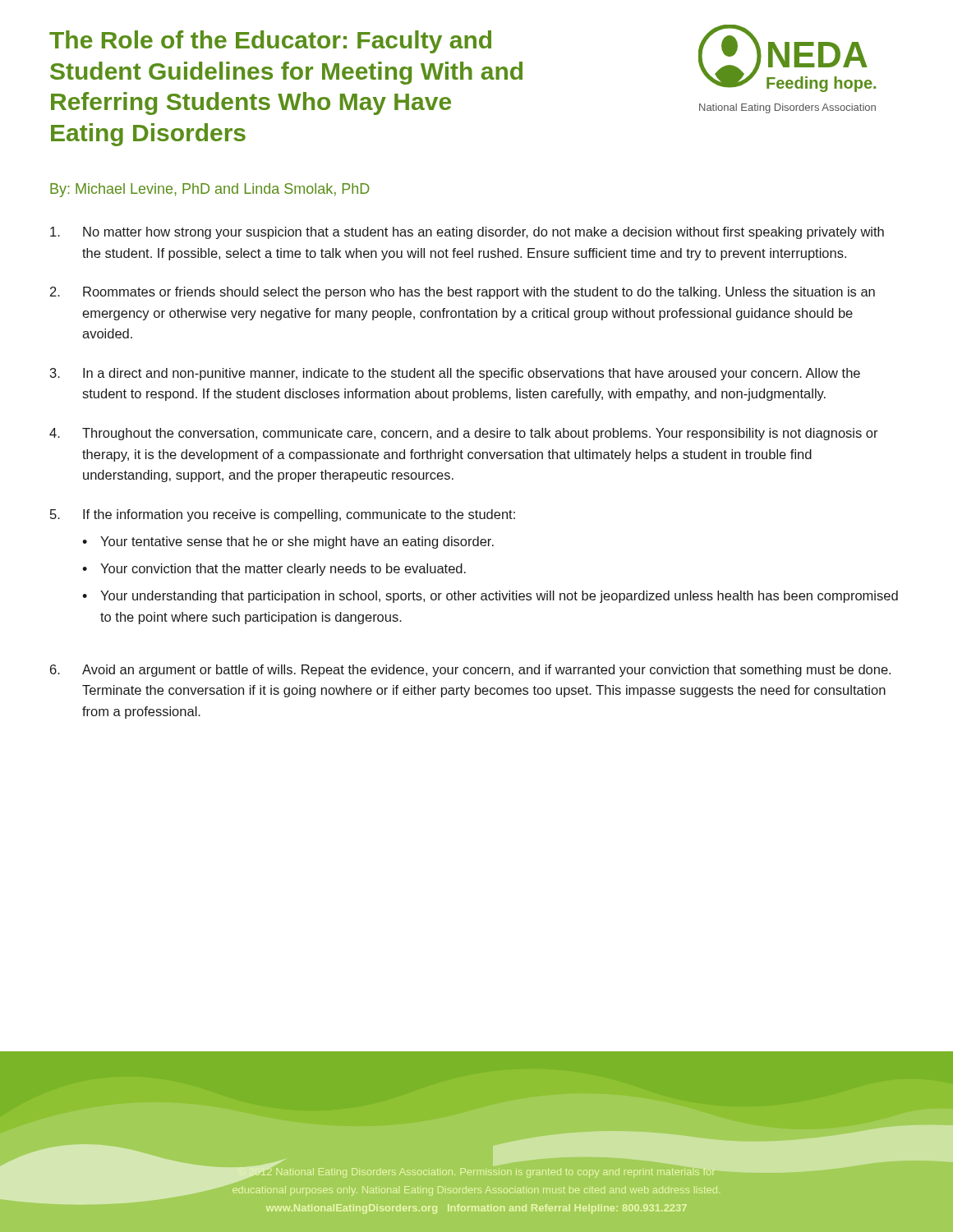Locate the list item that says "2. Roommates or friends should select the"
The width and height of the screenshot is (953, 1232).
476,313
